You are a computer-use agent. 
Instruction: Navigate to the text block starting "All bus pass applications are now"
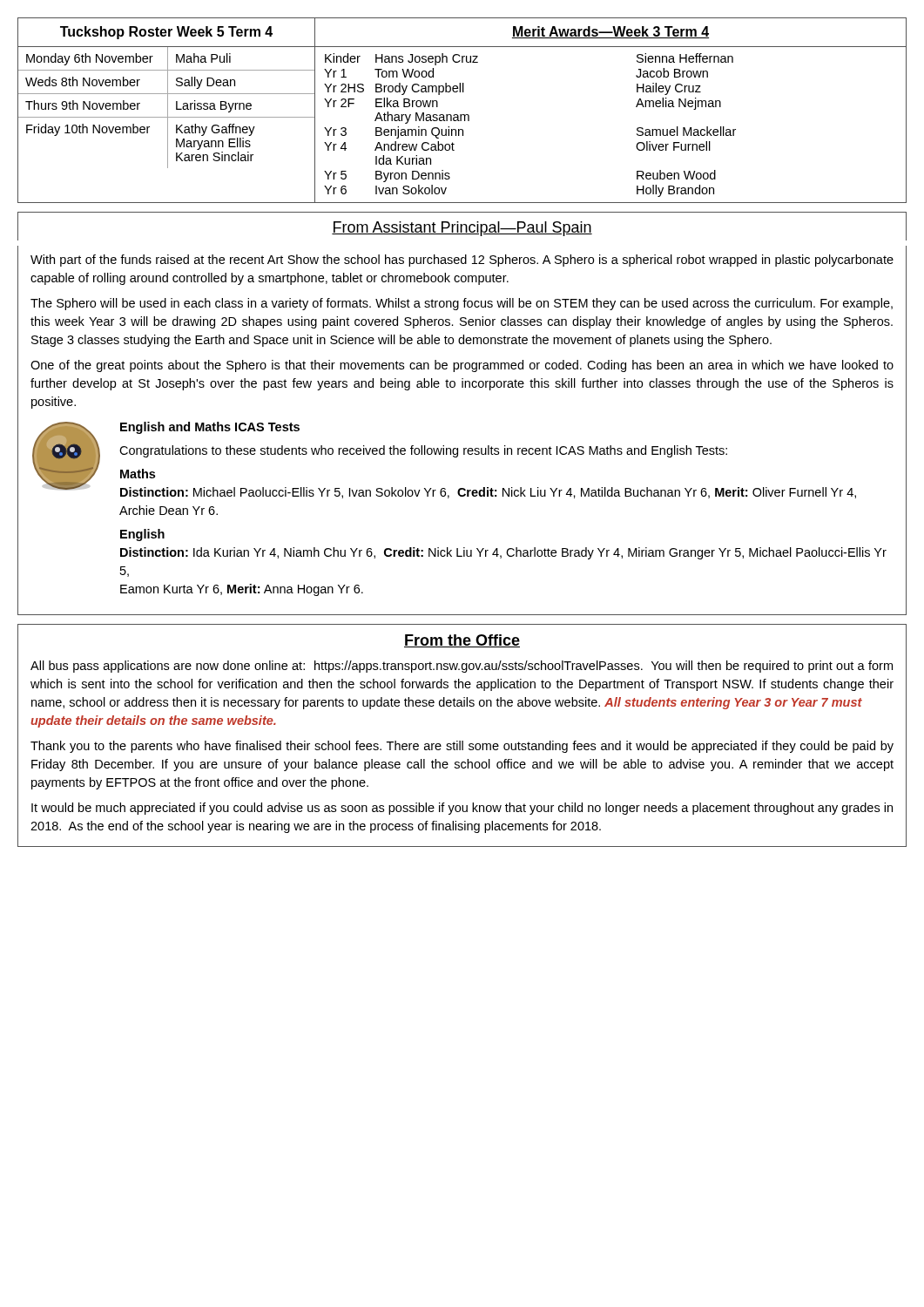[462, 693]
